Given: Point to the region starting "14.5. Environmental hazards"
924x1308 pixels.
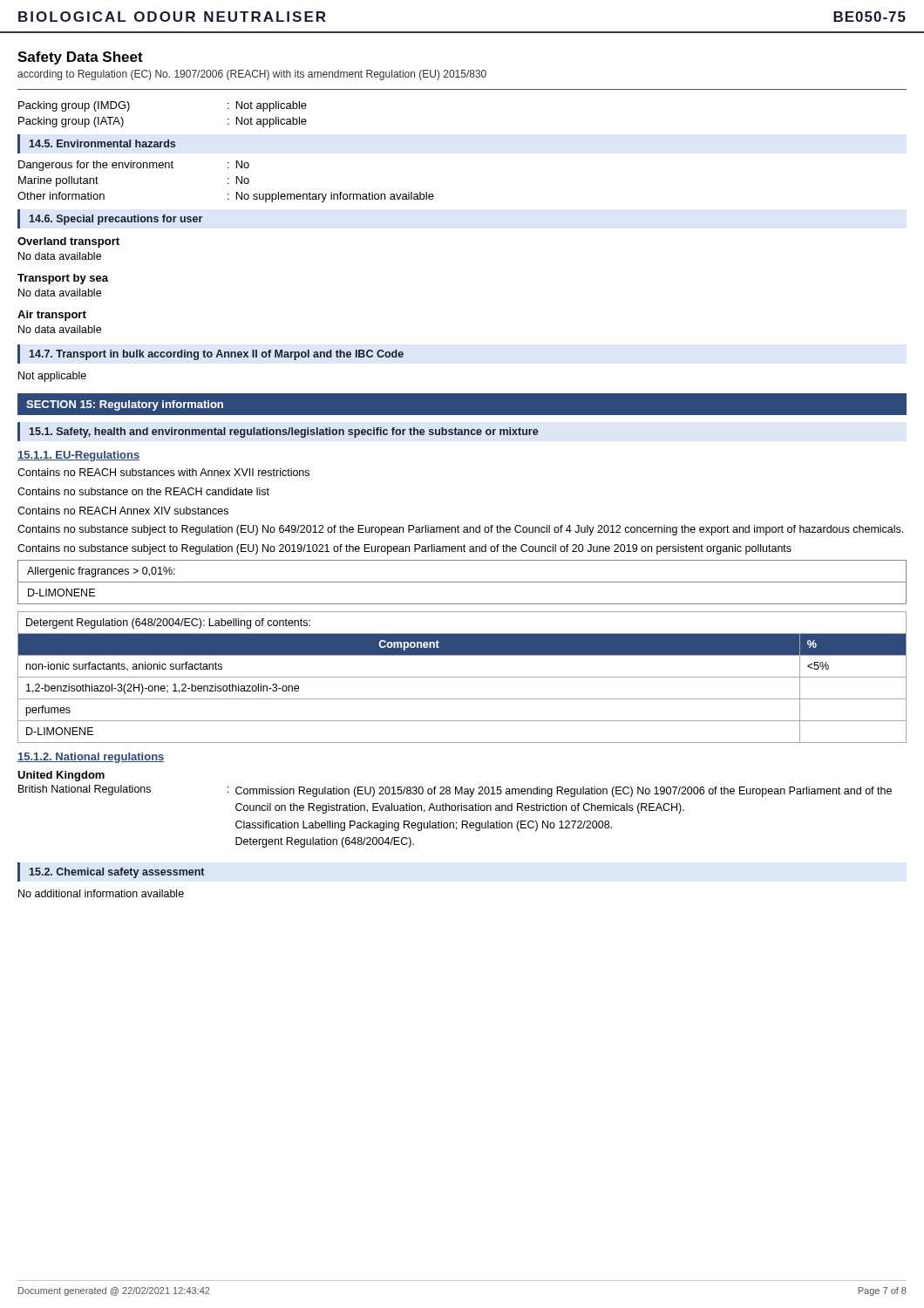Looking at the screenshot, I should click(102, 144).
